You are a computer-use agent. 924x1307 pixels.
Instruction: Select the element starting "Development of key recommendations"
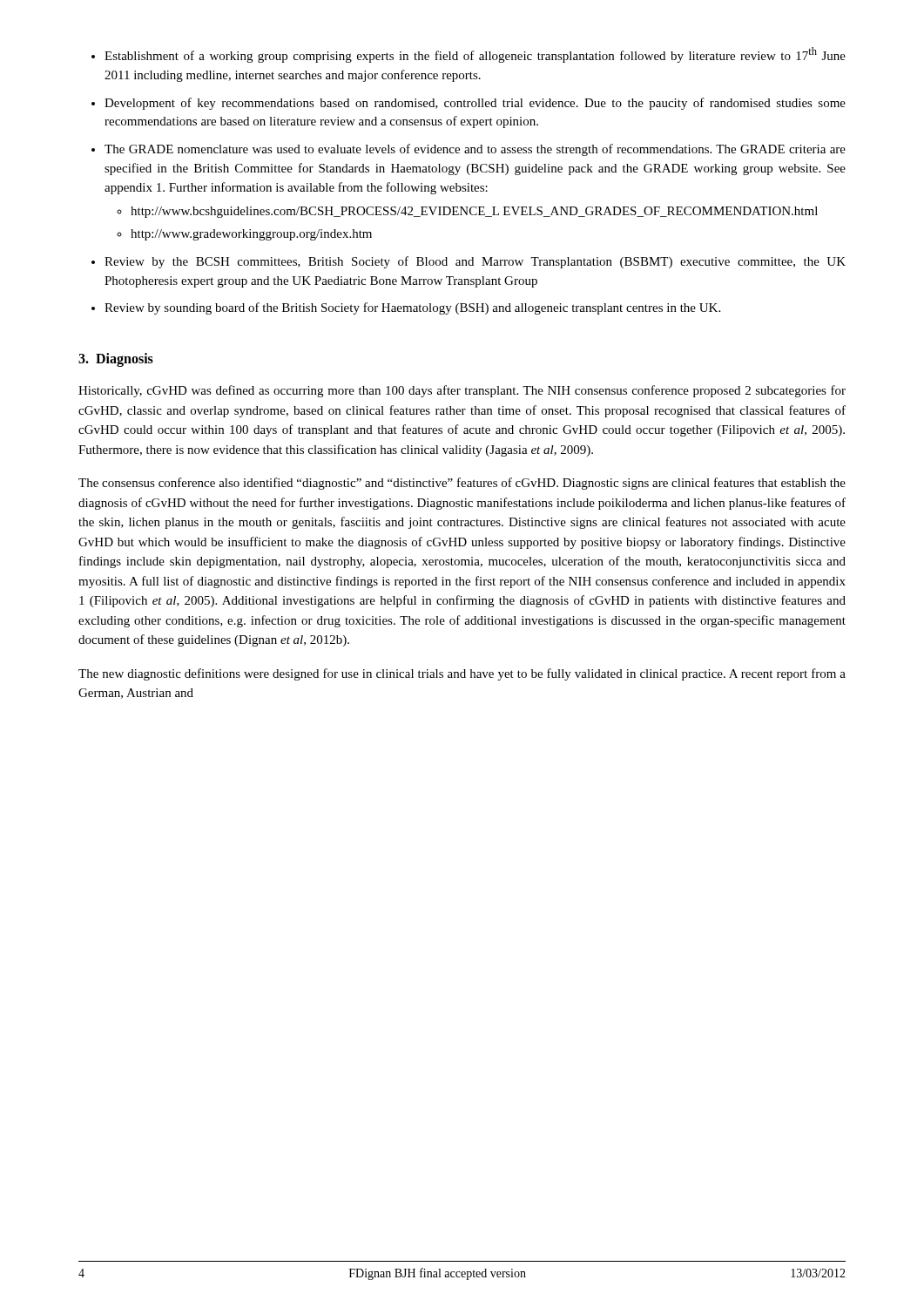tap(475, 112)
